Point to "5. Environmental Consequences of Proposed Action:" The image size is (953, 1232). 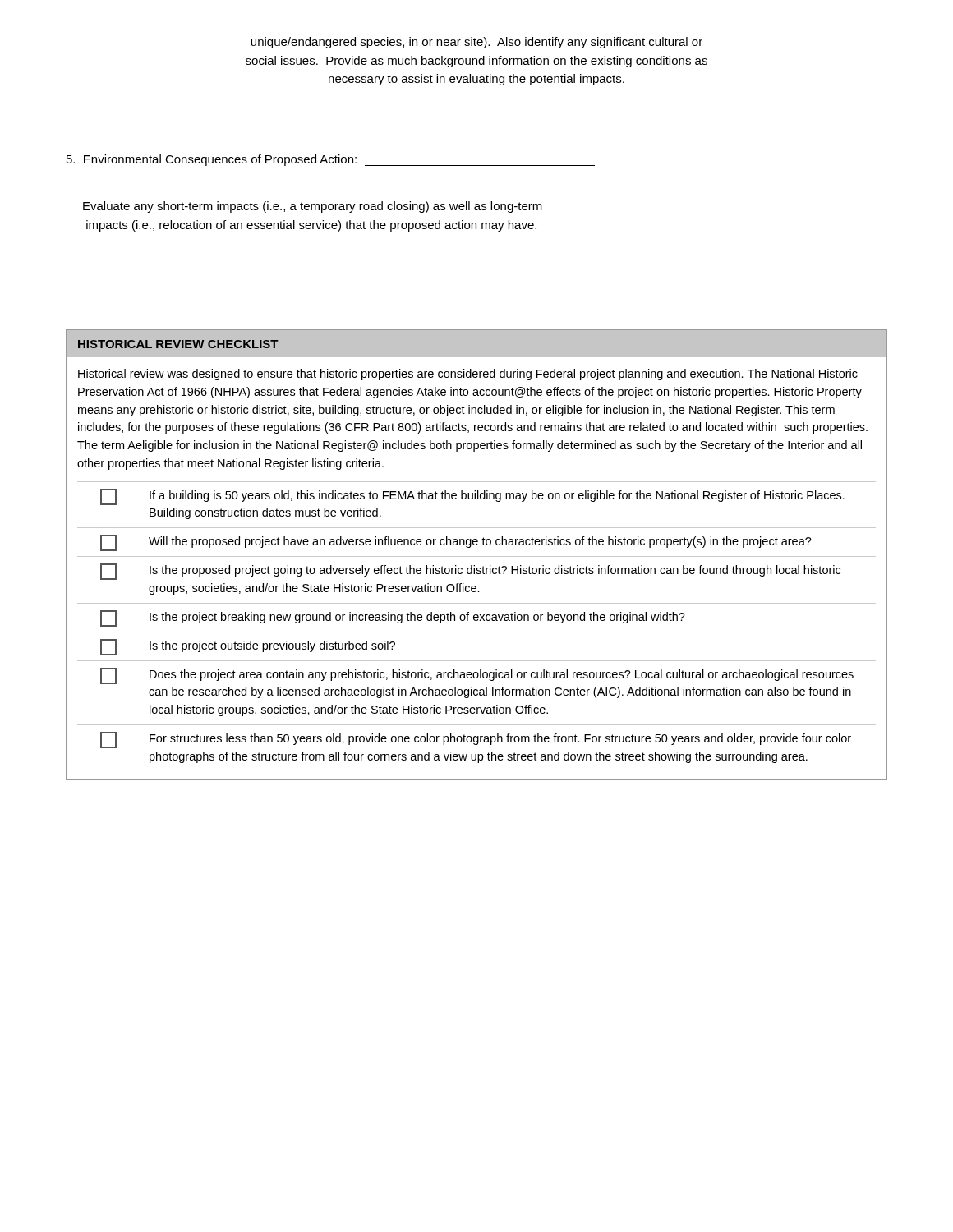[330, 159]
